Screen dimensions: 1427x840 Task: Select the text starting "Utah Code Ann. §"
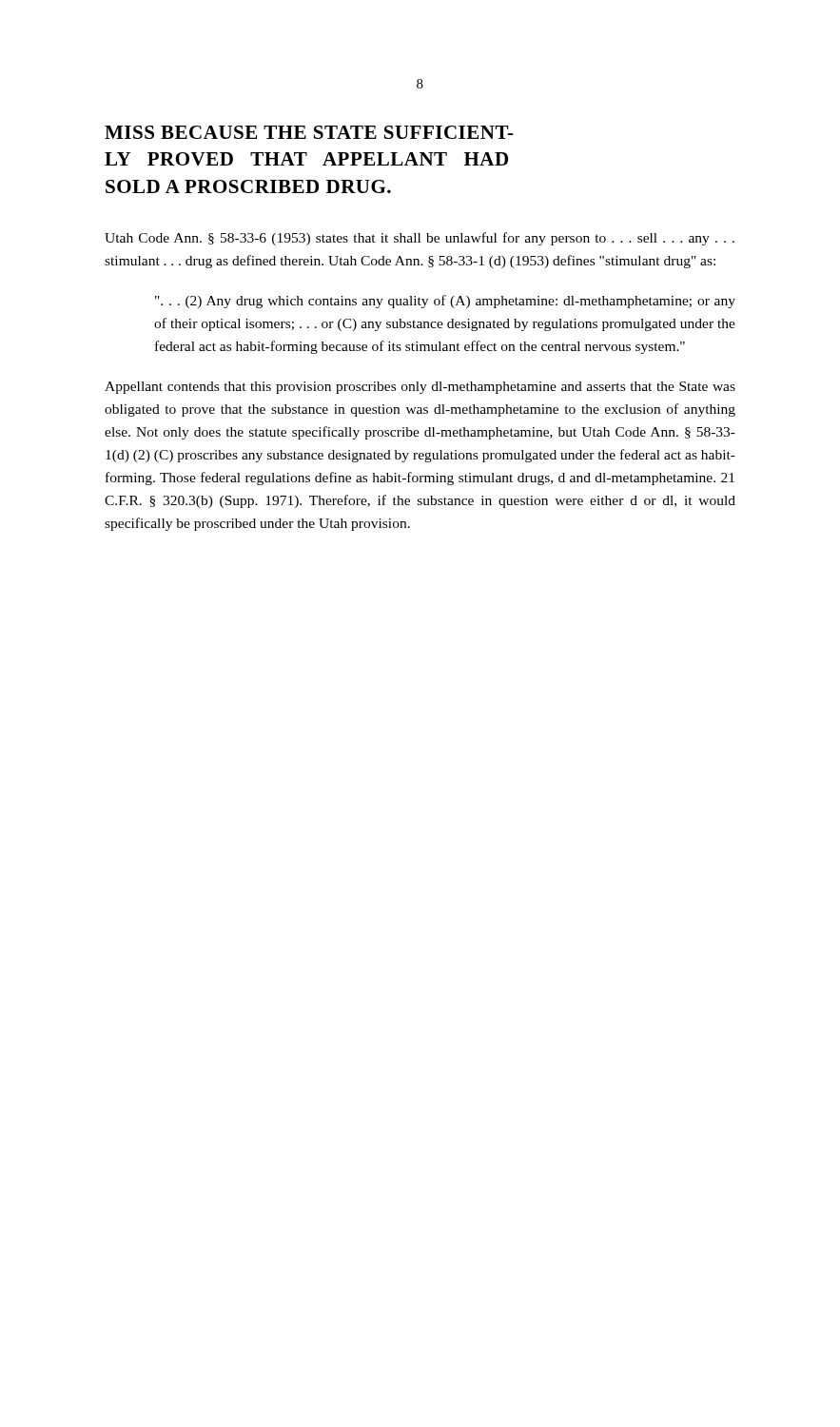coord(420,249)
